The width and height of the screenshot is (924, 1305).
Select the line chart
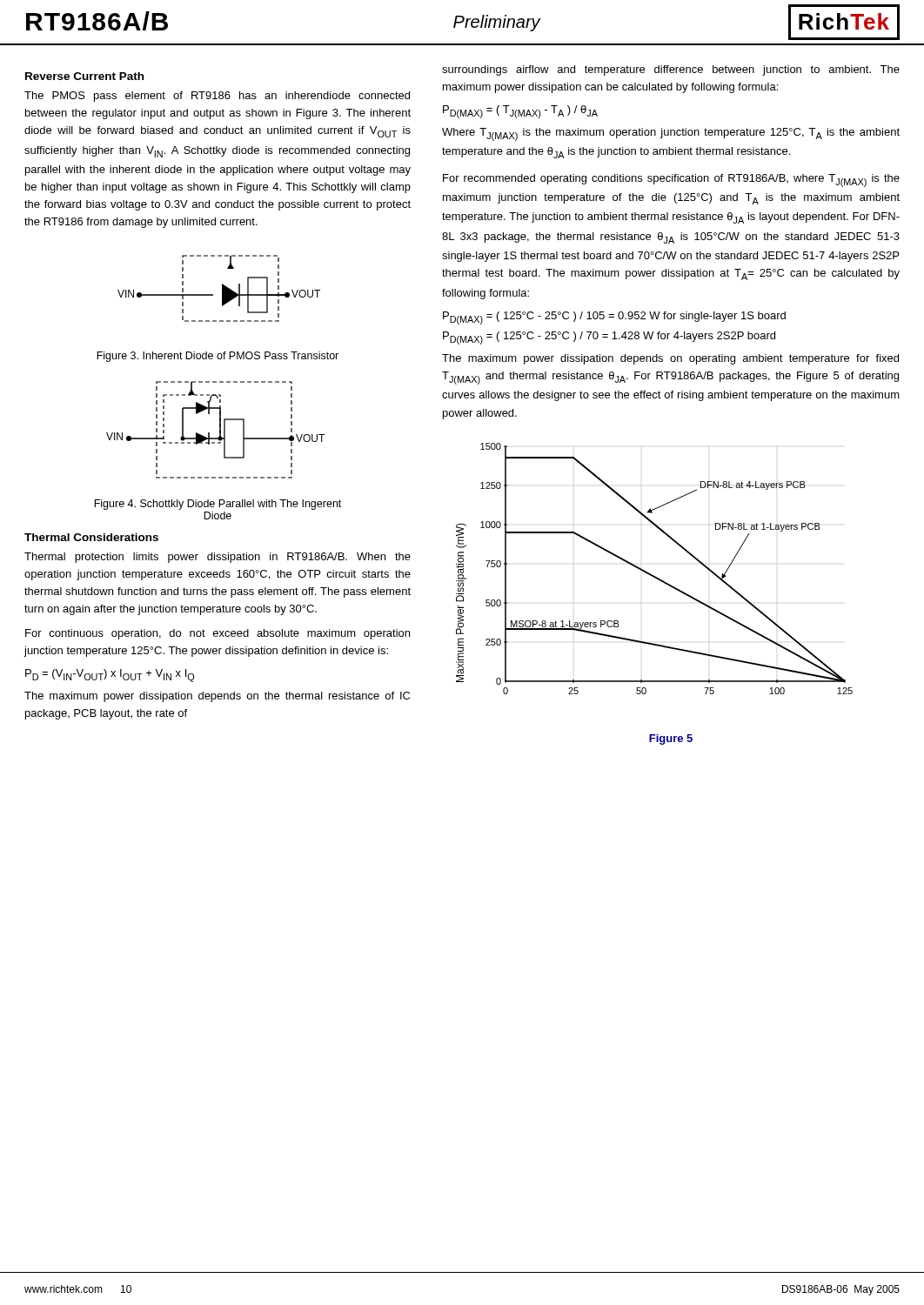[x=671, y=577]
